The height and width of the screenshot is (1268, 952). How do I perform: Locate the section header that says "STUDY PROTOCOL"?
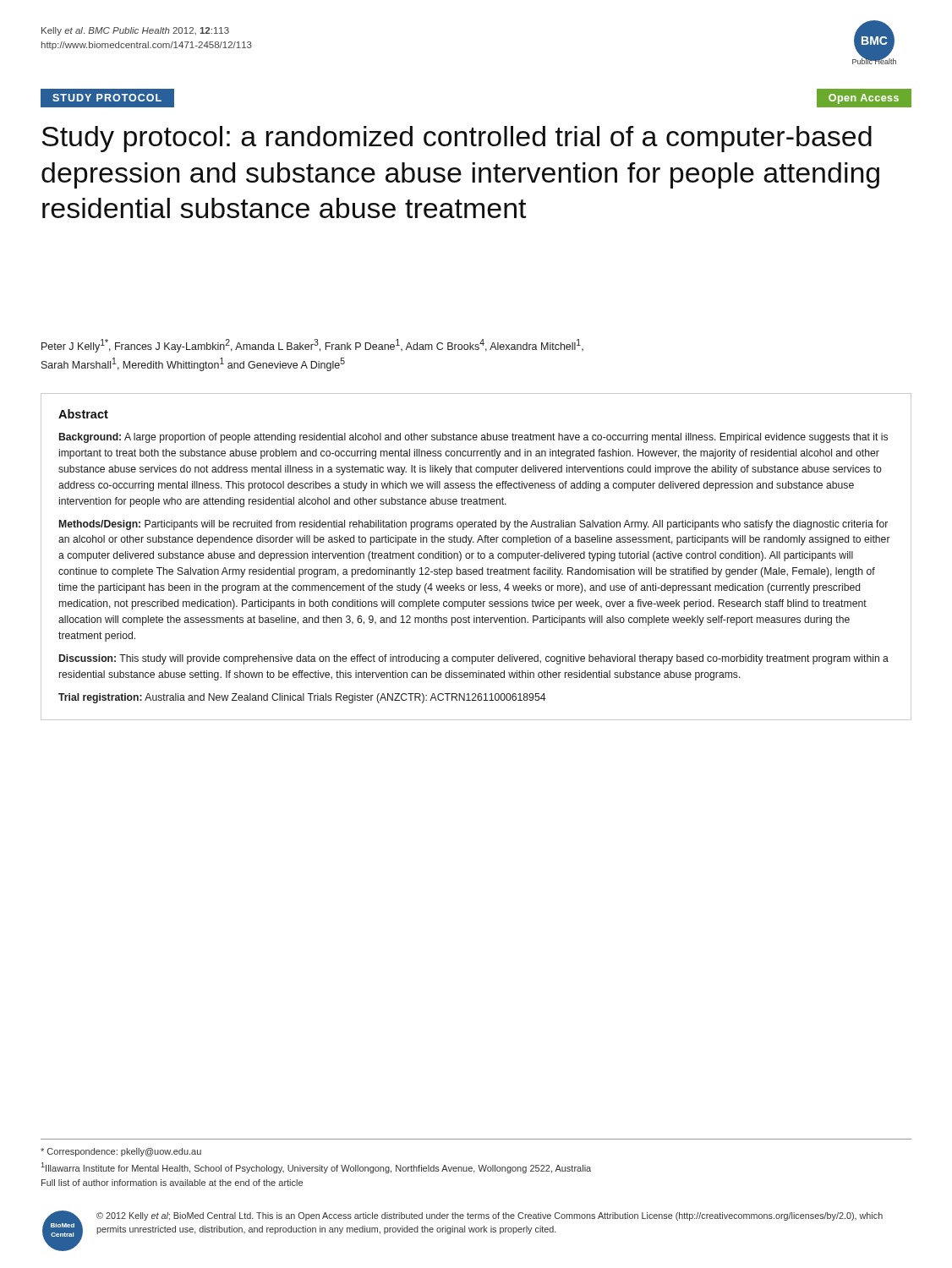click(107, 98)
